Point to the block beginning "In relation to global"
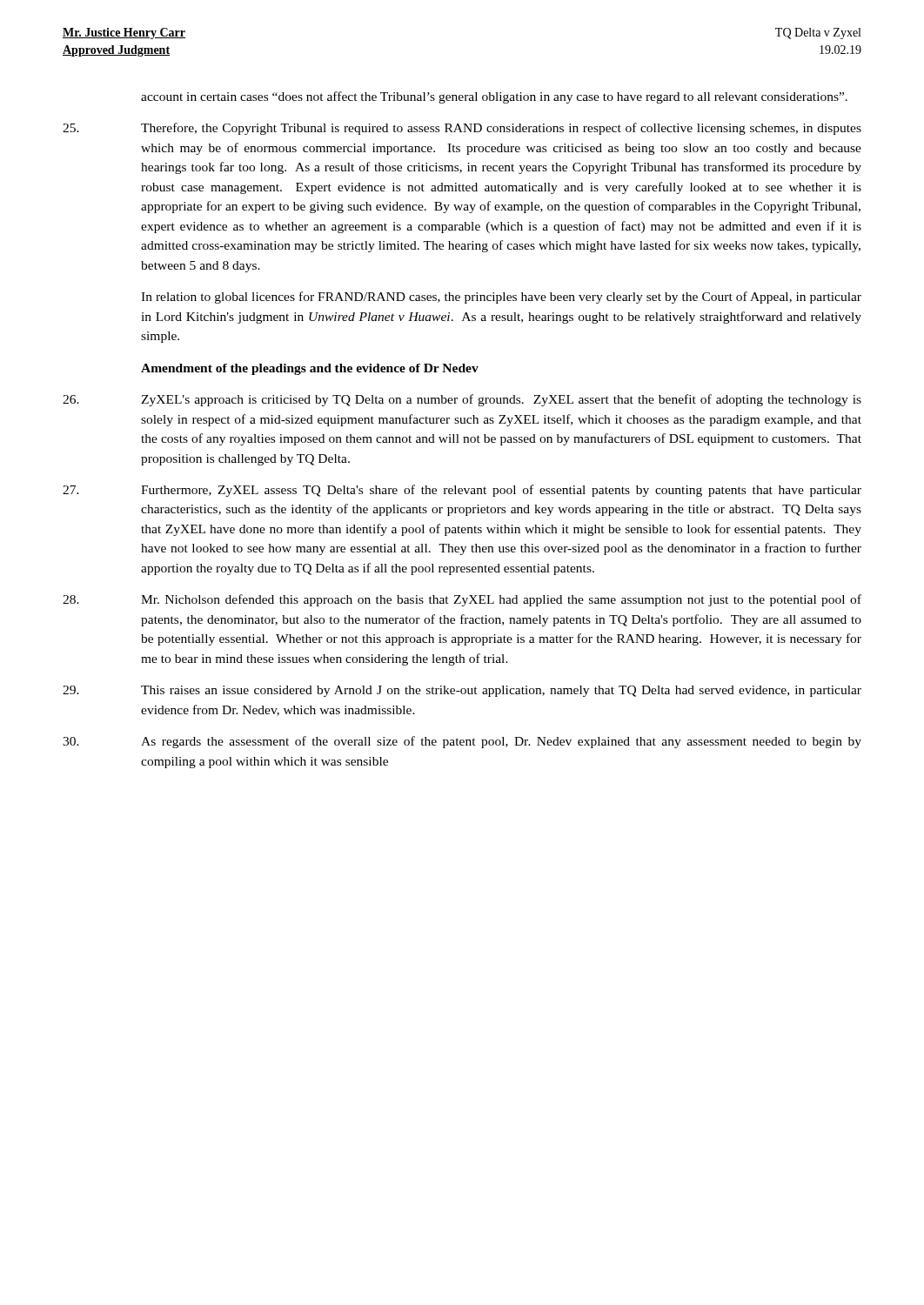Screen dimensions: 1305x924 pos(501,316)
